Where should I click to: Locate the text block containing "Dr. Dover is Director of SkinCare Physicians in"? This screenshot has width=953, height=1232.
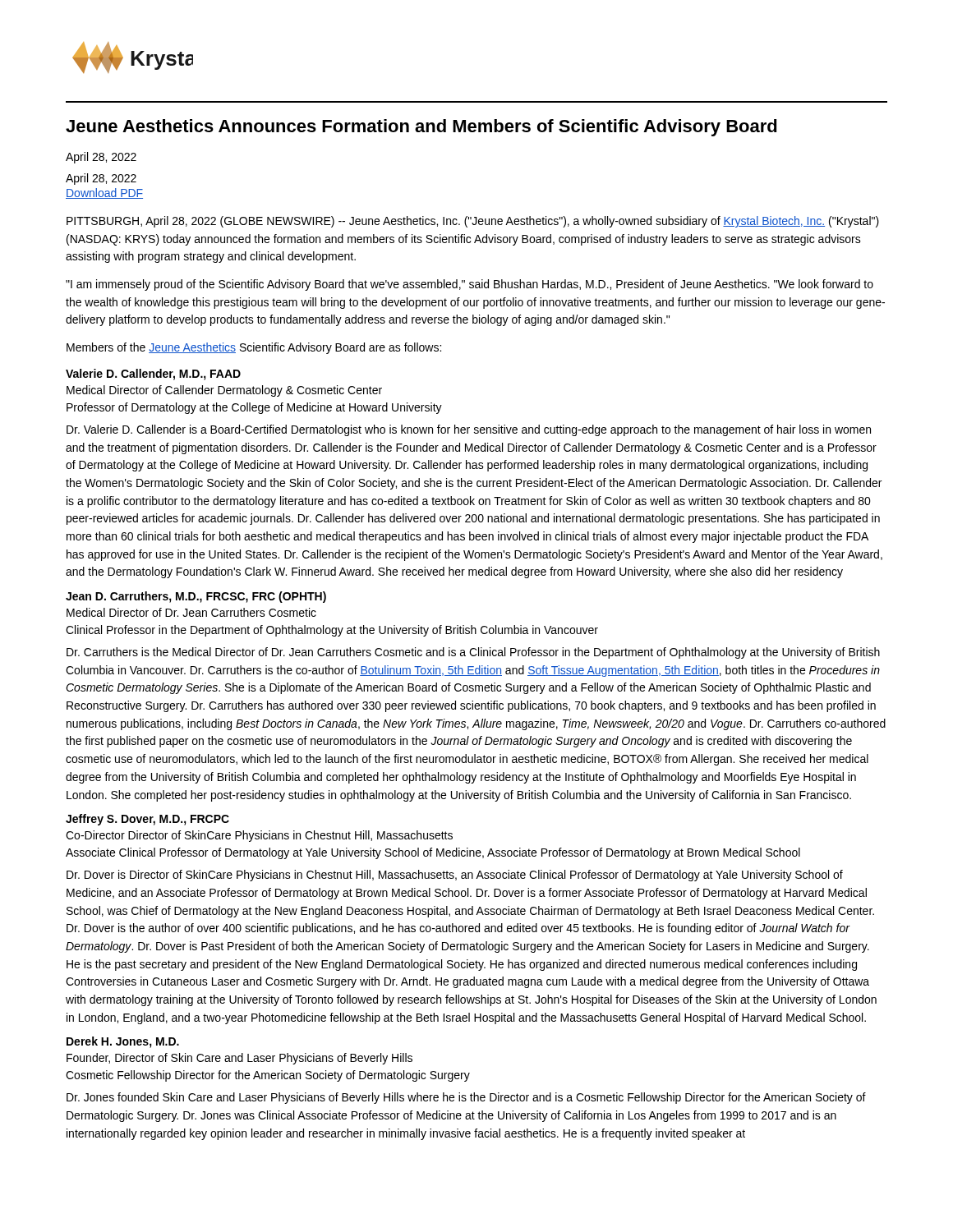(471, 946)
